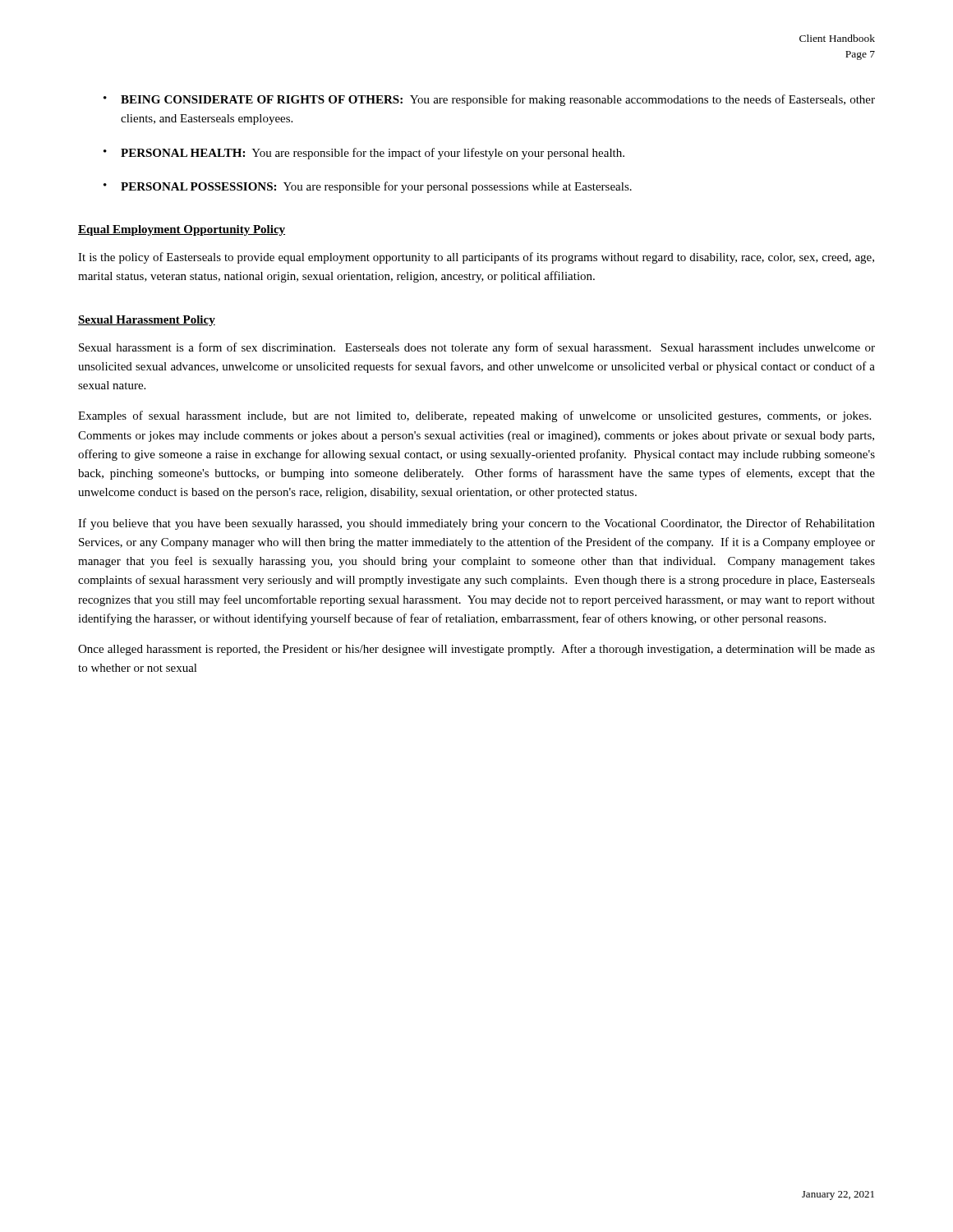Find the element starting "• BEING CONSIDERATE OF RIGHTS OF"
953x1232 pixels.
coord(489,109)
